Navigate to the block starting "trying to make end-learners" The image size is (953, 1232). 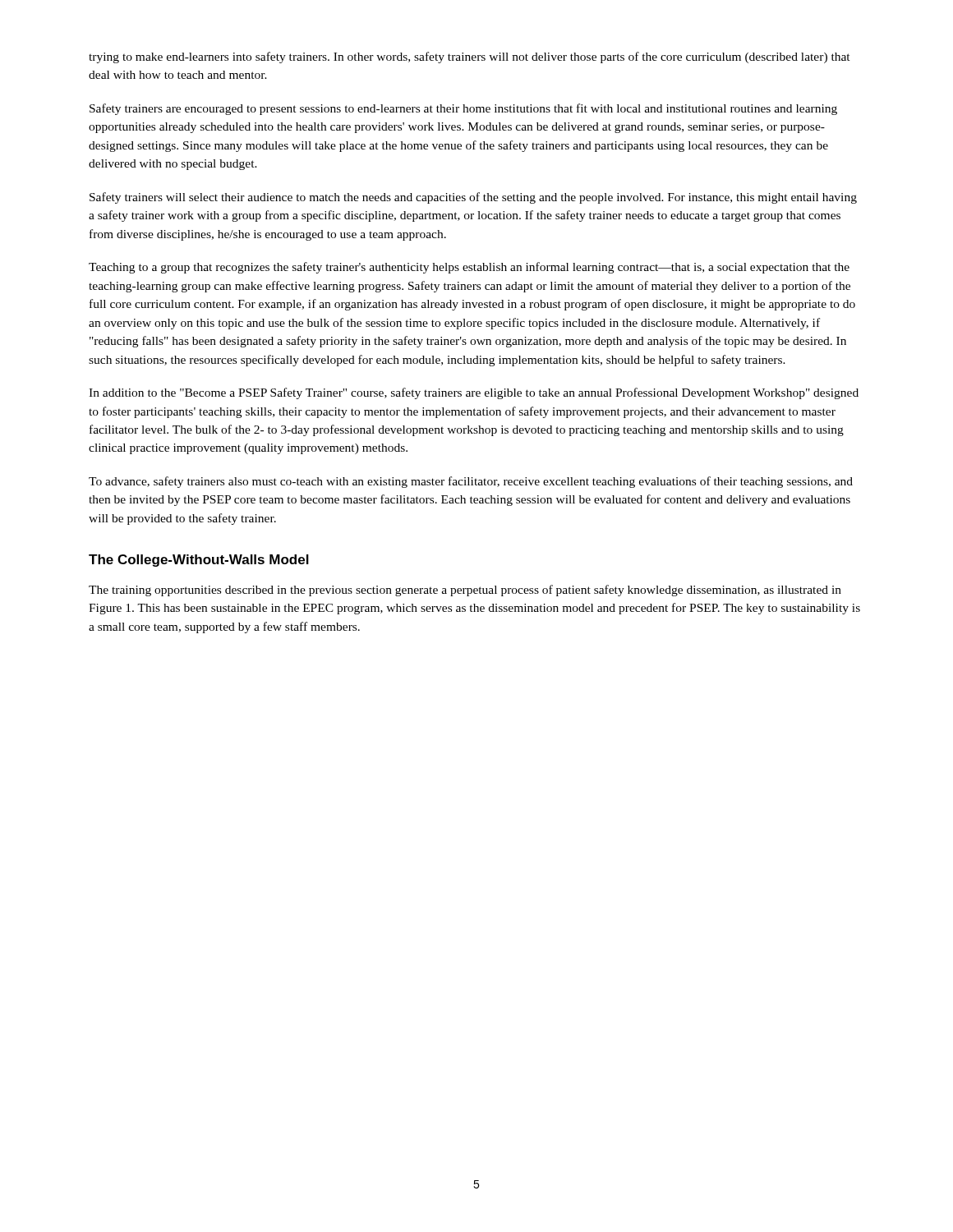pyautogui.click(x=469, y=65)
